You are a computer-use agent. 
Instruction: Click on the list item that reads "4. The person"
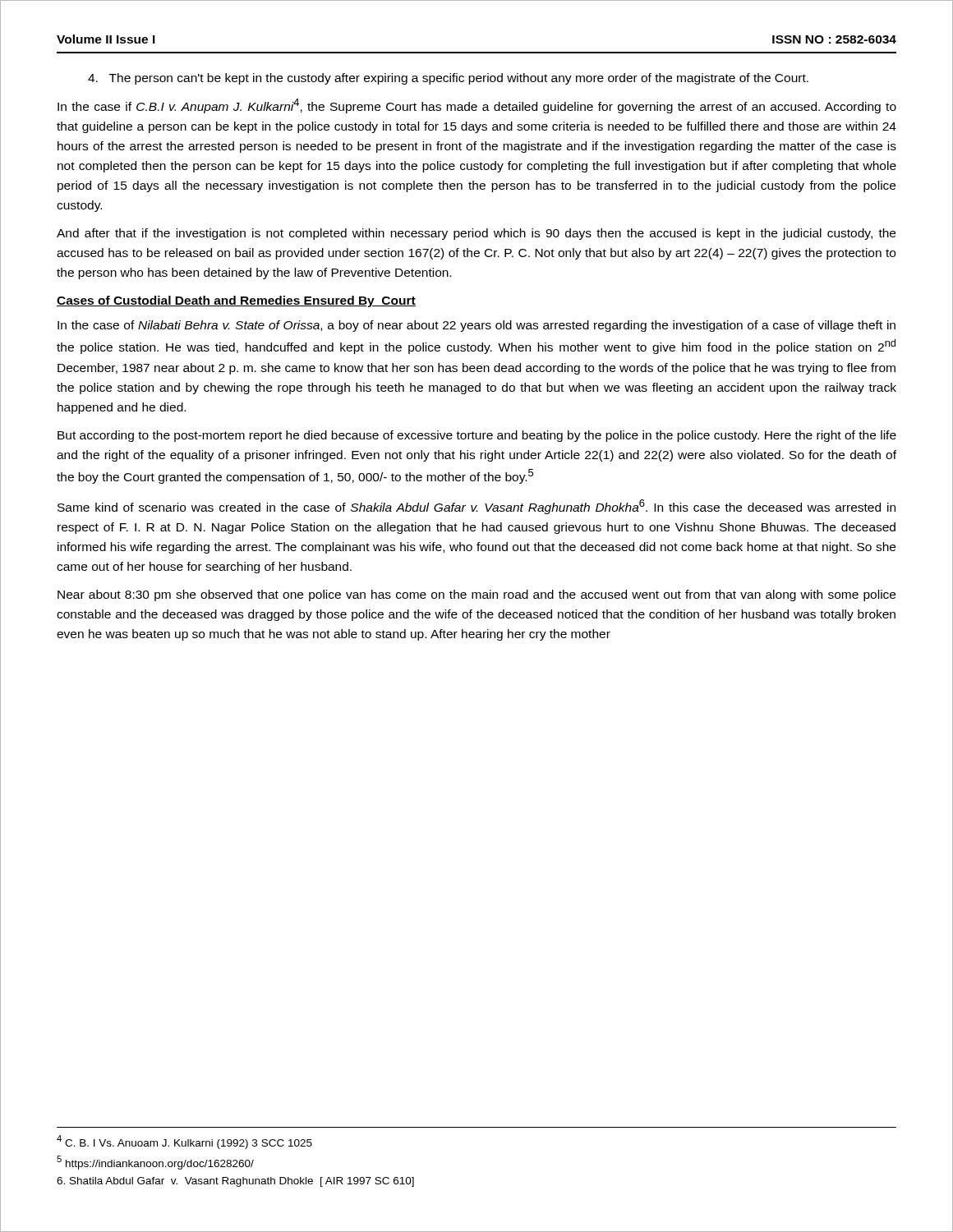[449, 78]
